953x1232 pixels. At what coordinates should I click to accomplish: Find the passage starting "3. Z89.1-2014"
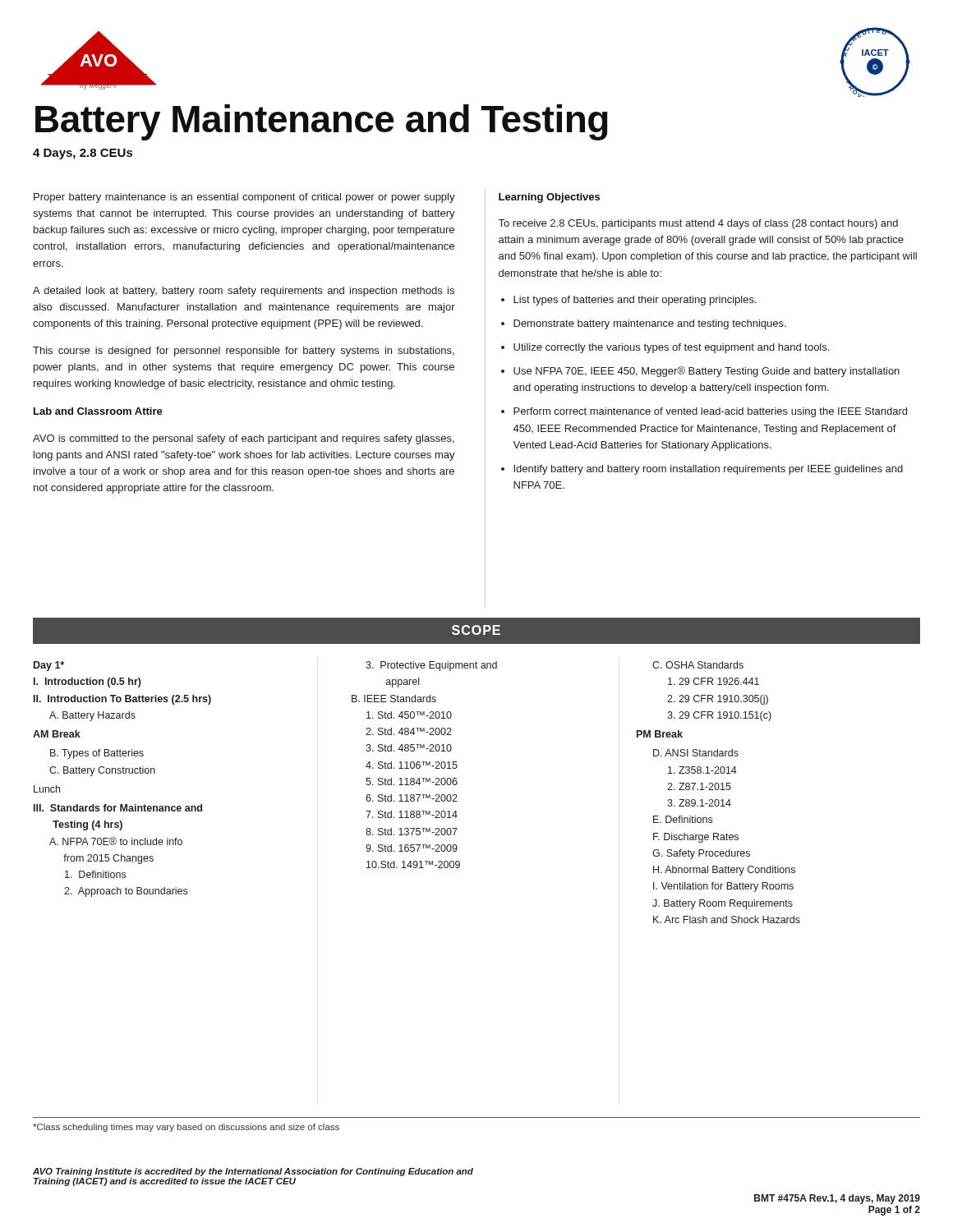699,803
